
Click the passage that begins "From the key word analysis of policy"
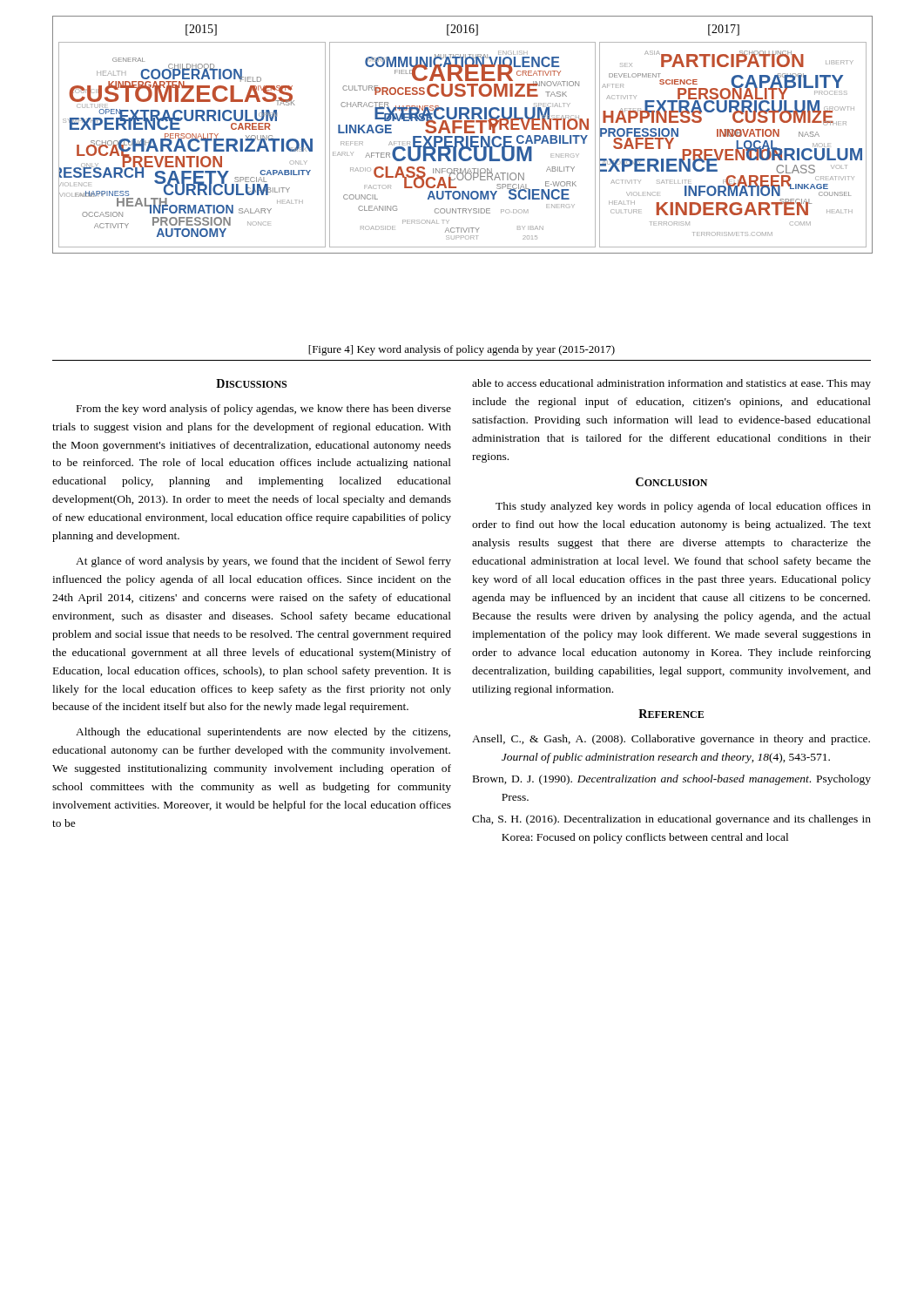(x=252, y=616)
